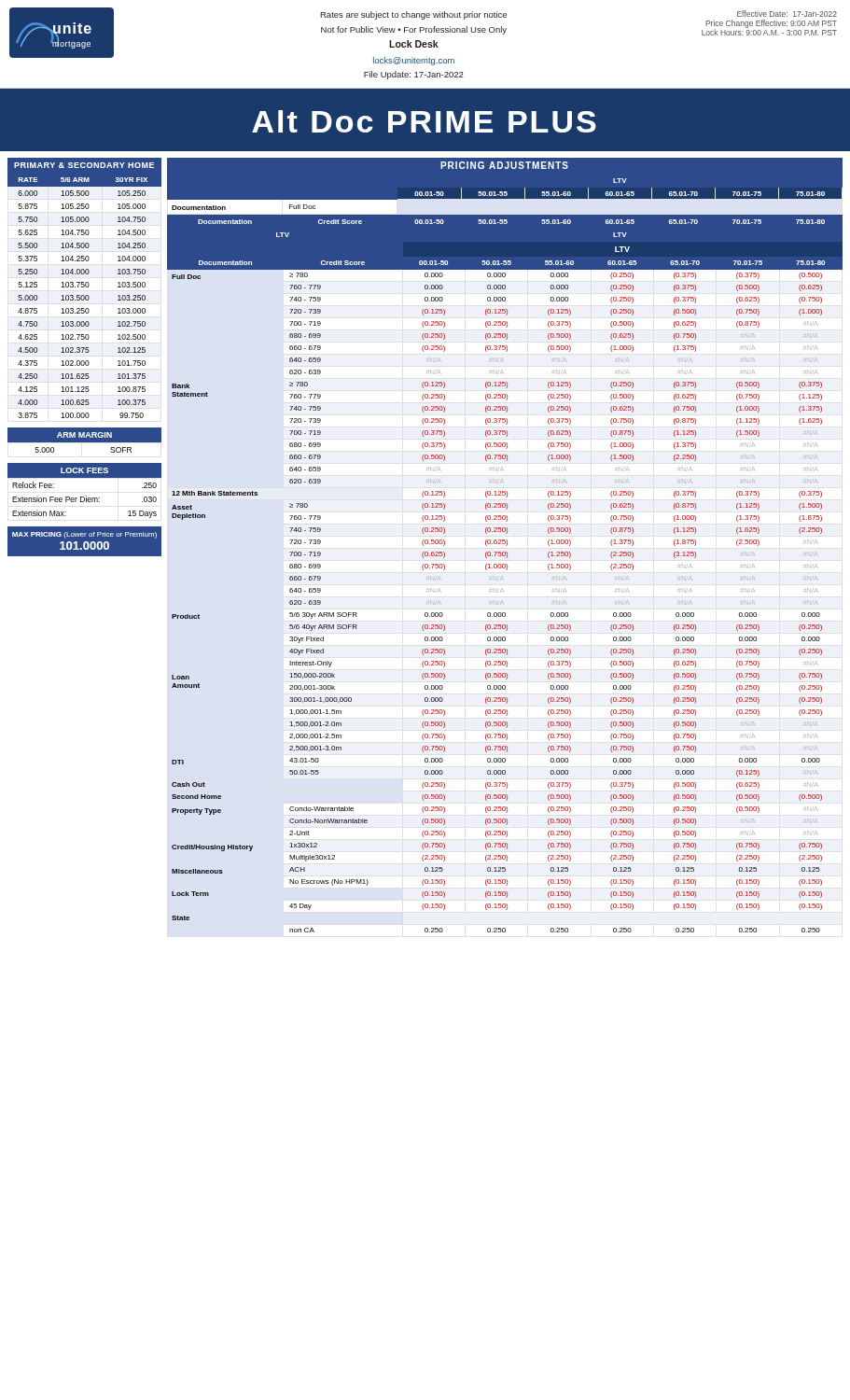Click on the table containing "5/6 30yr ARM"

pos(505,589)
